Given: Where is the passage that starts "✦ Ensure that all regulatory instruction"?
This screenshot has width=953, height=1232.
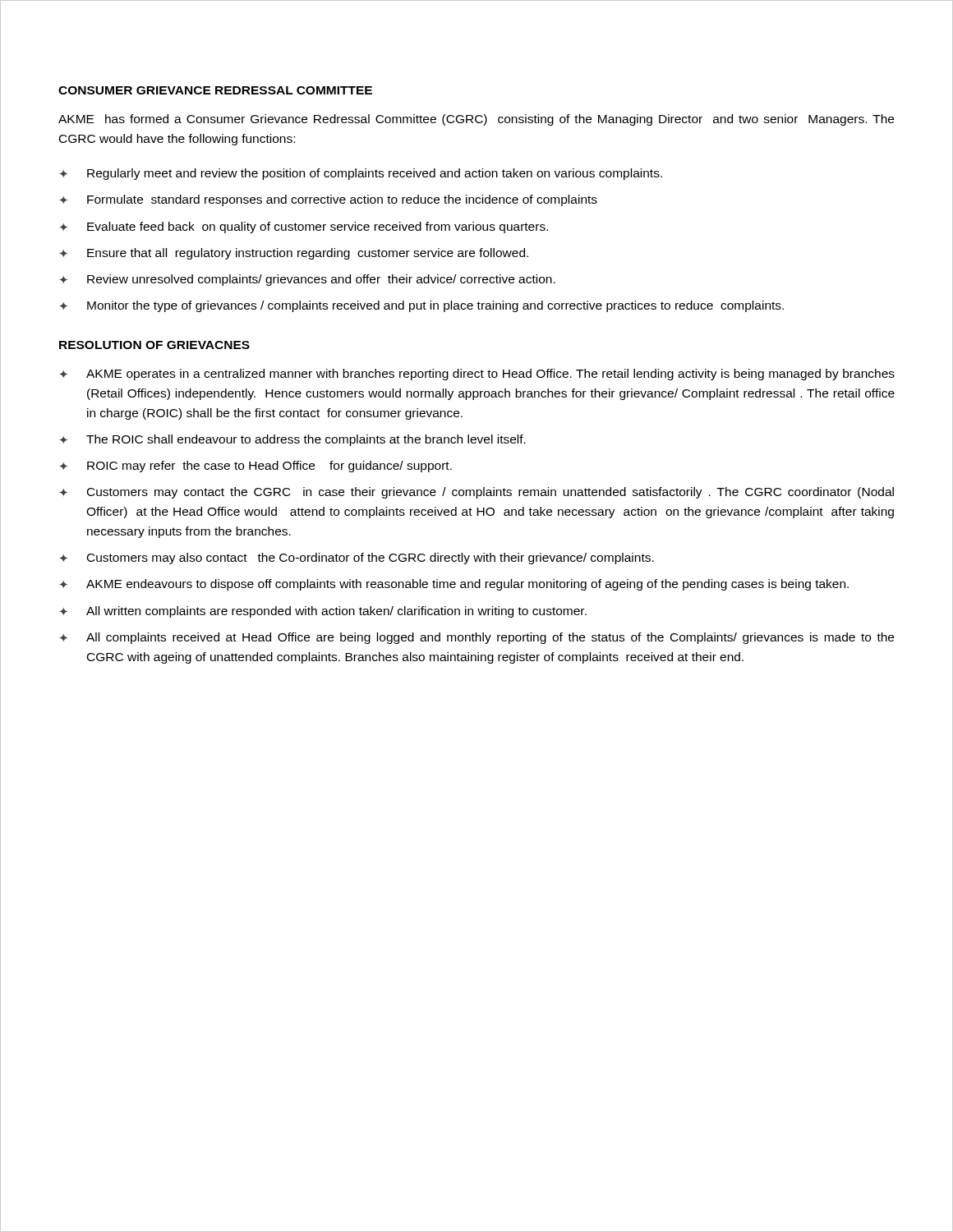Looking at the screenshot, I should 476,253.
